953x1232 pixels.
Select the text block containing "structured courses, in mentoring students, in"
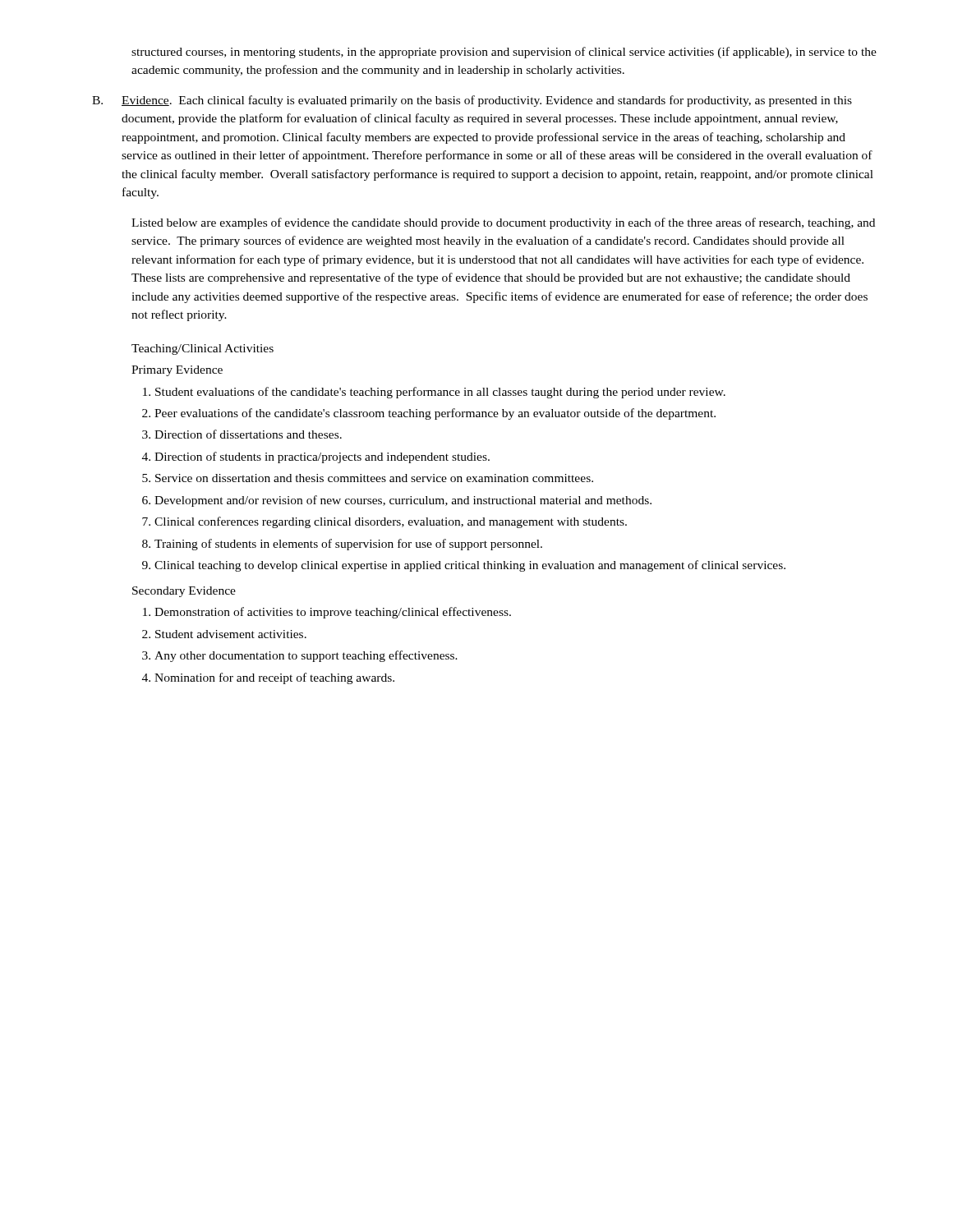(505, 61)
